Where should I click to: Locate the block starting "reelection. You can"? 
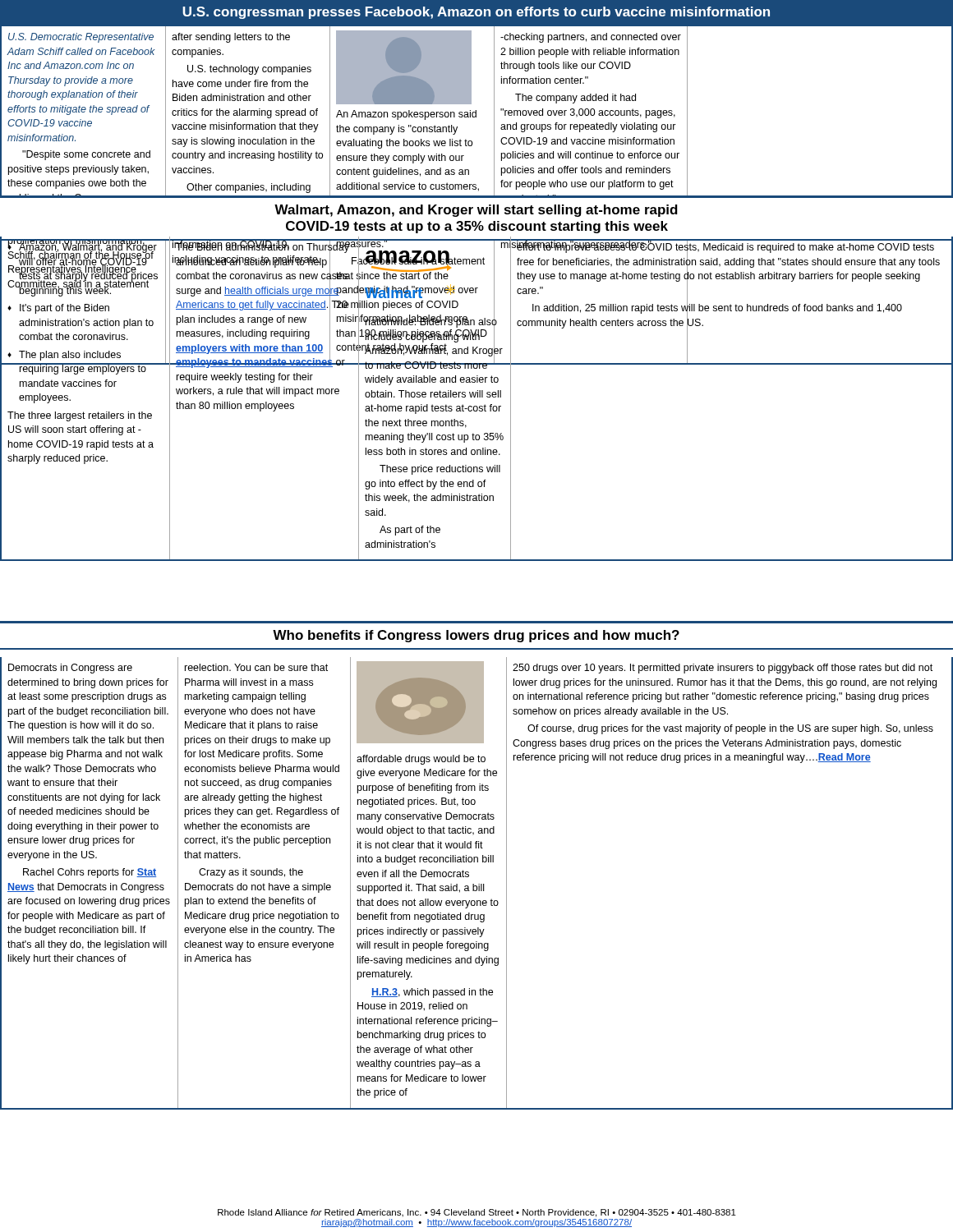264,814
